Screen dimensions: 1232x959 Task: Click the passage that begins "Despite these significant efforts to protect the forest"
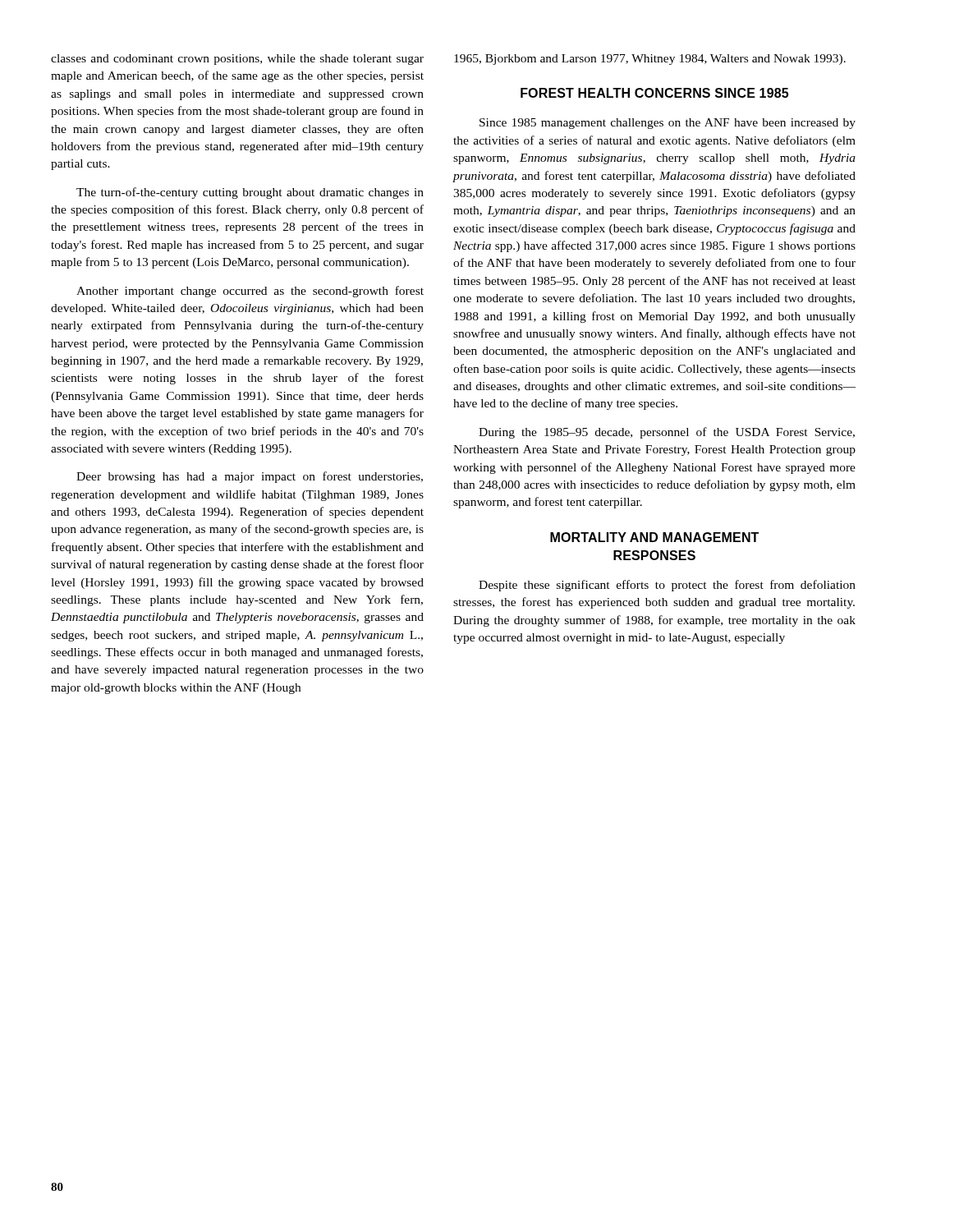654,611
